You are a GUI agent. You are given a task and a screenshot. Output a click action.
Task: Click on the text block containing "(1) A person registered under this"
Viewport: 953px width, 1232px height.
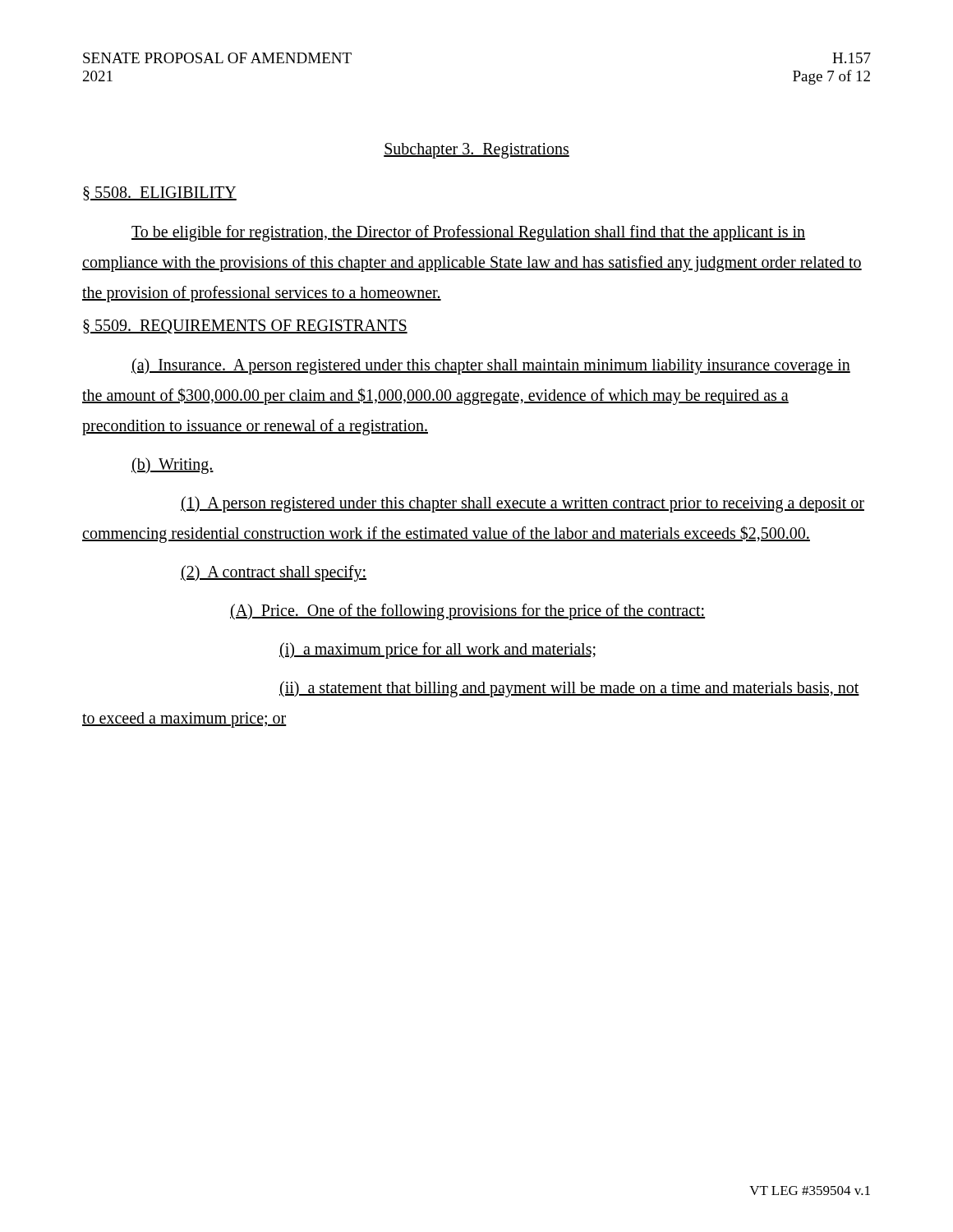(x=473, y=518)
